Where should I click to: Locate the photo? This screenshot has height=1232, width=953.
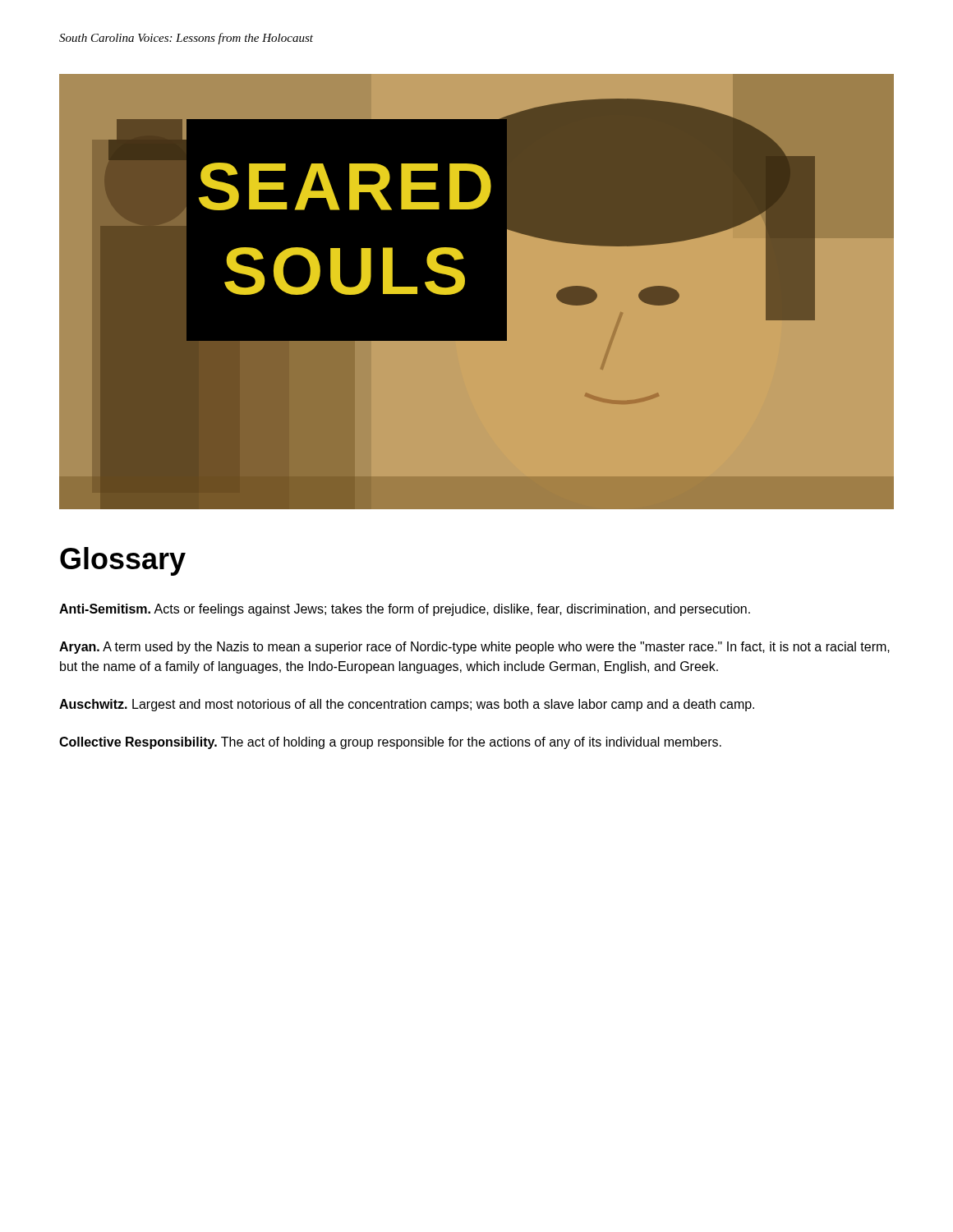tap(476, 292)
